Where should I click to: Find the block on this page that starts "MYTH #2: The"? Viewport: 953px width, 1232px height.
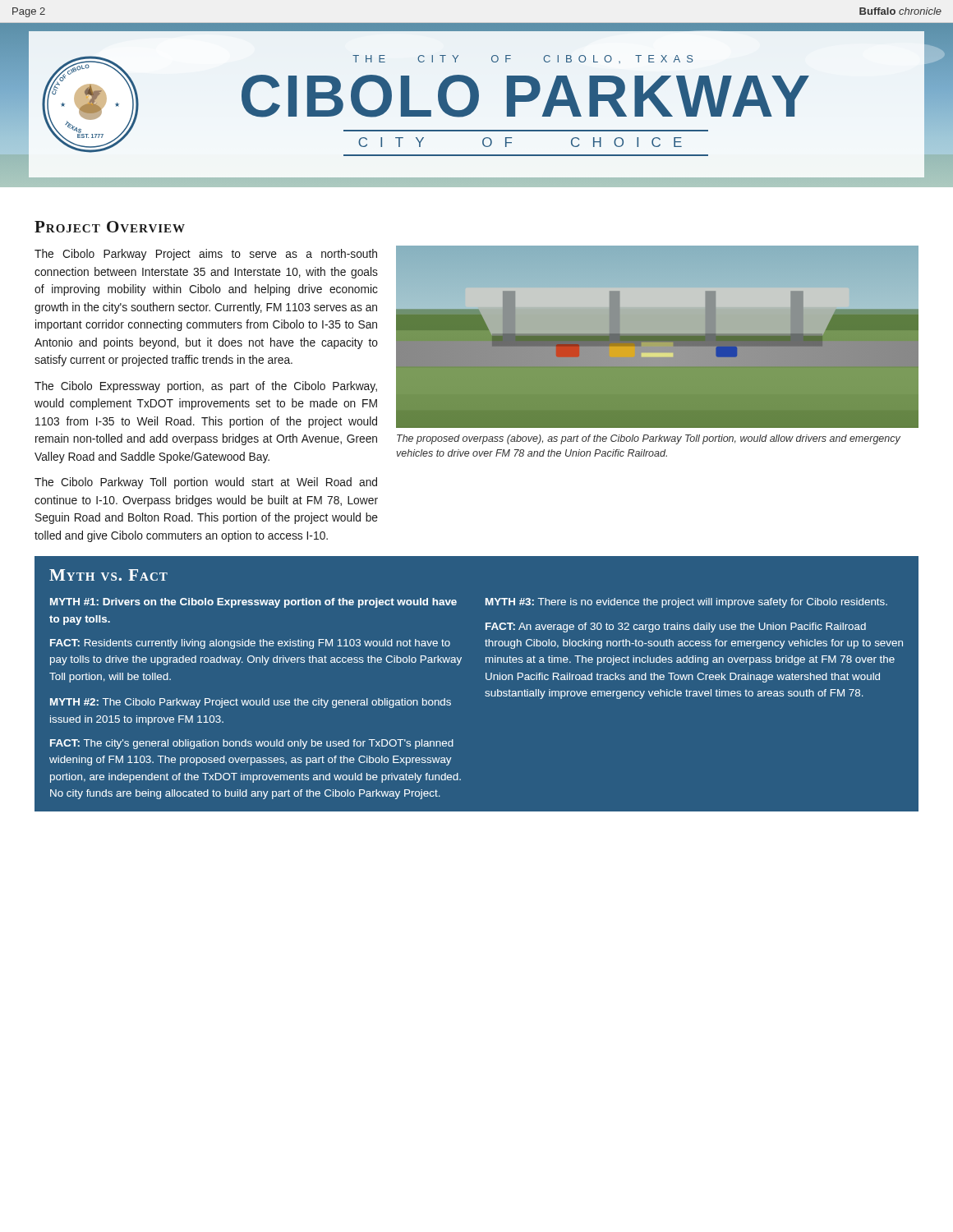click(x=250, y=710)
